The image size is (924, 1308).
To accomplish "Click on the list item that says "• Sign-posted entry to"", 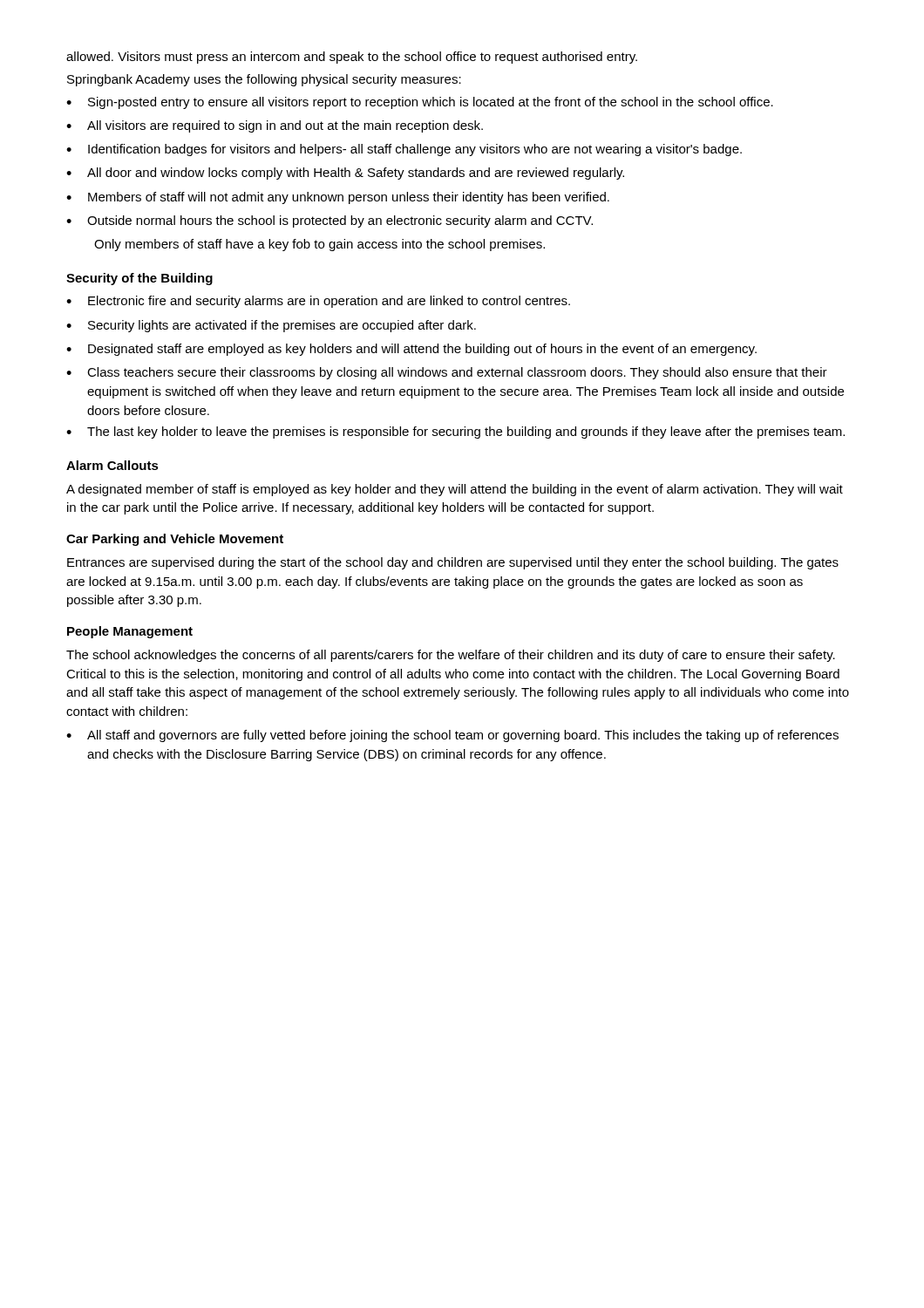I will 460,103.
